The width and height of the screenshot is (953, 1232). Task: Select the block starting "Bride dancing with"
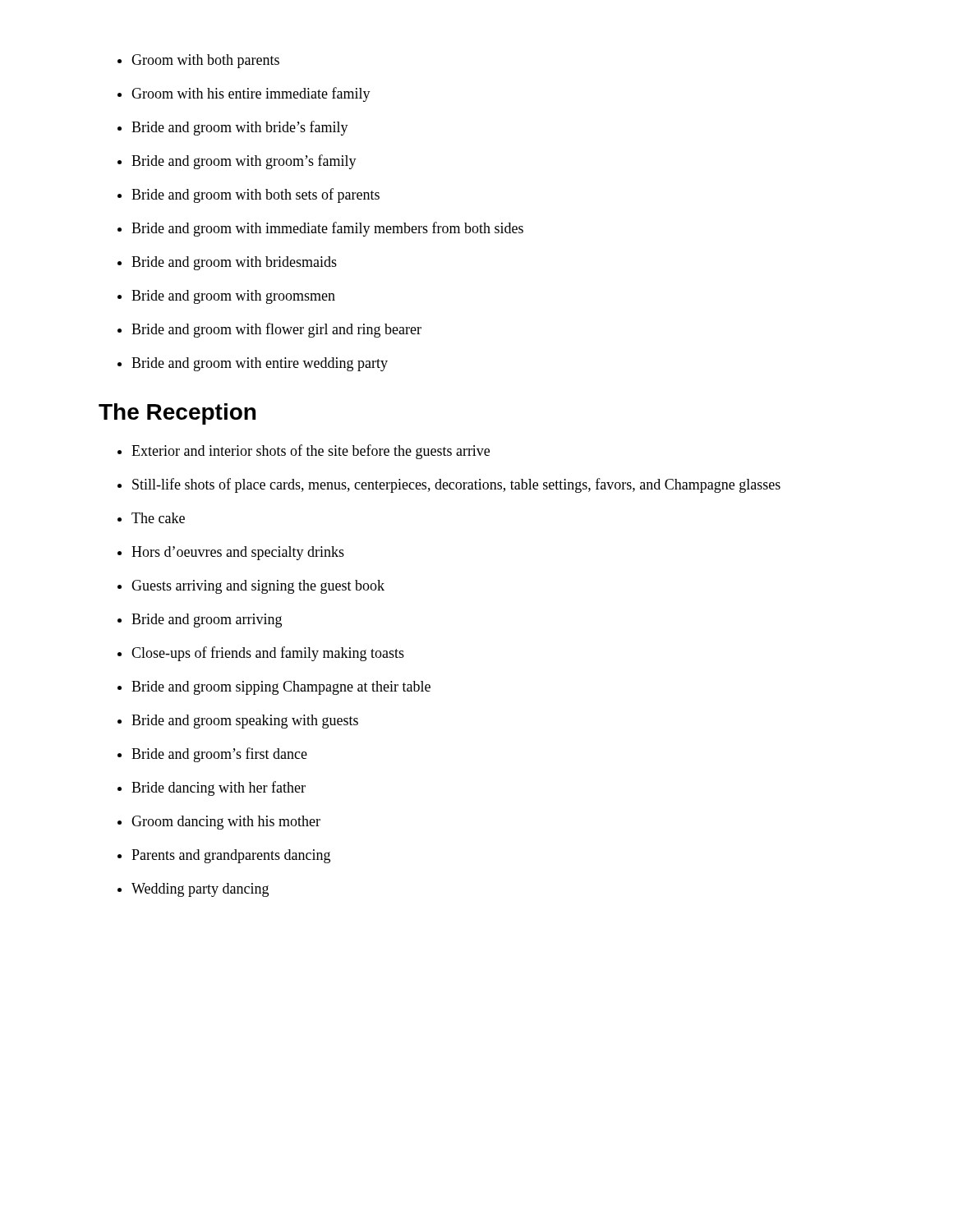point(219,788)
